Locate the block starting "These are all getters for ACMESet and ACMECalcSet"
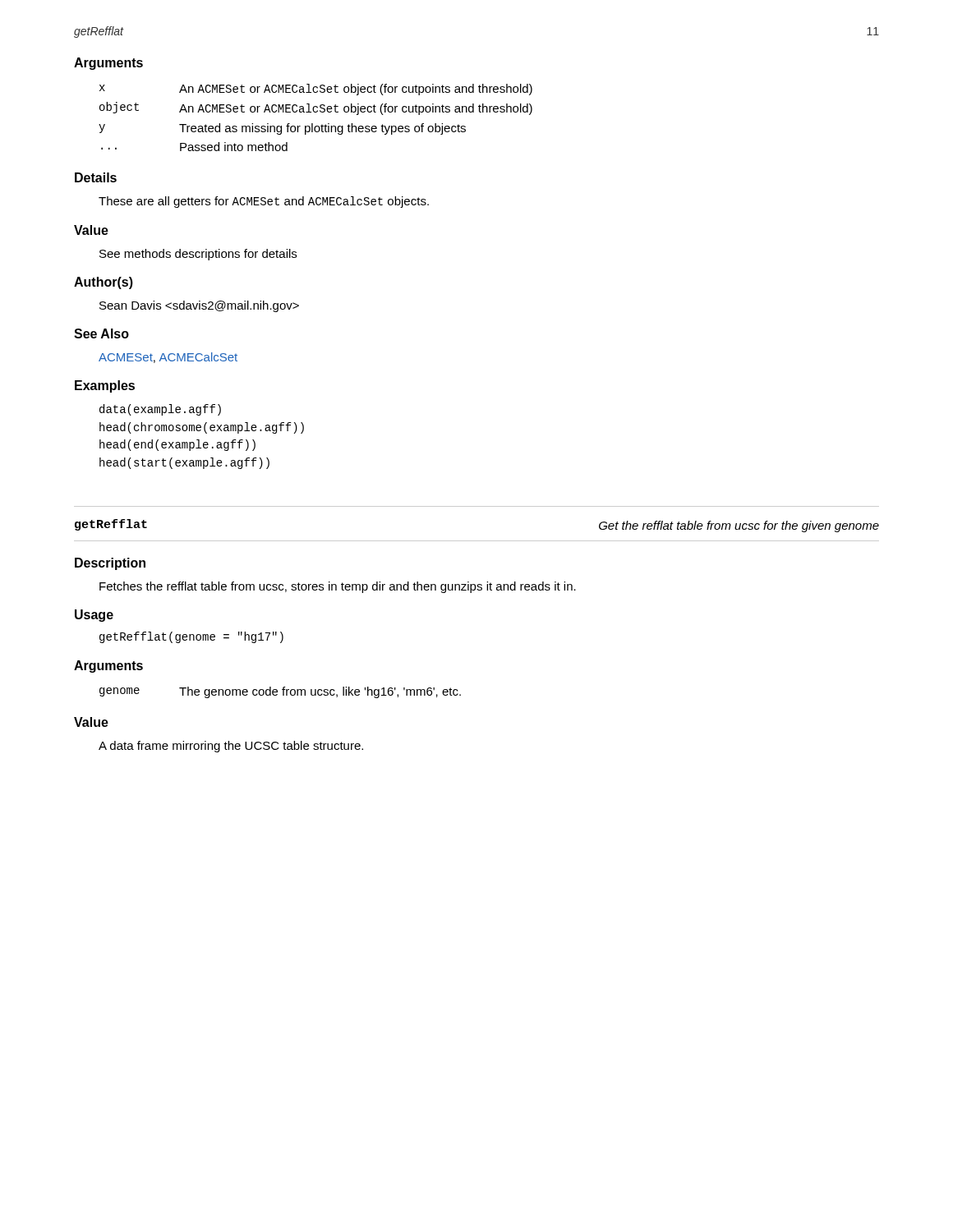This screenshot has height=1232, width=953. (x=264, y=201)
